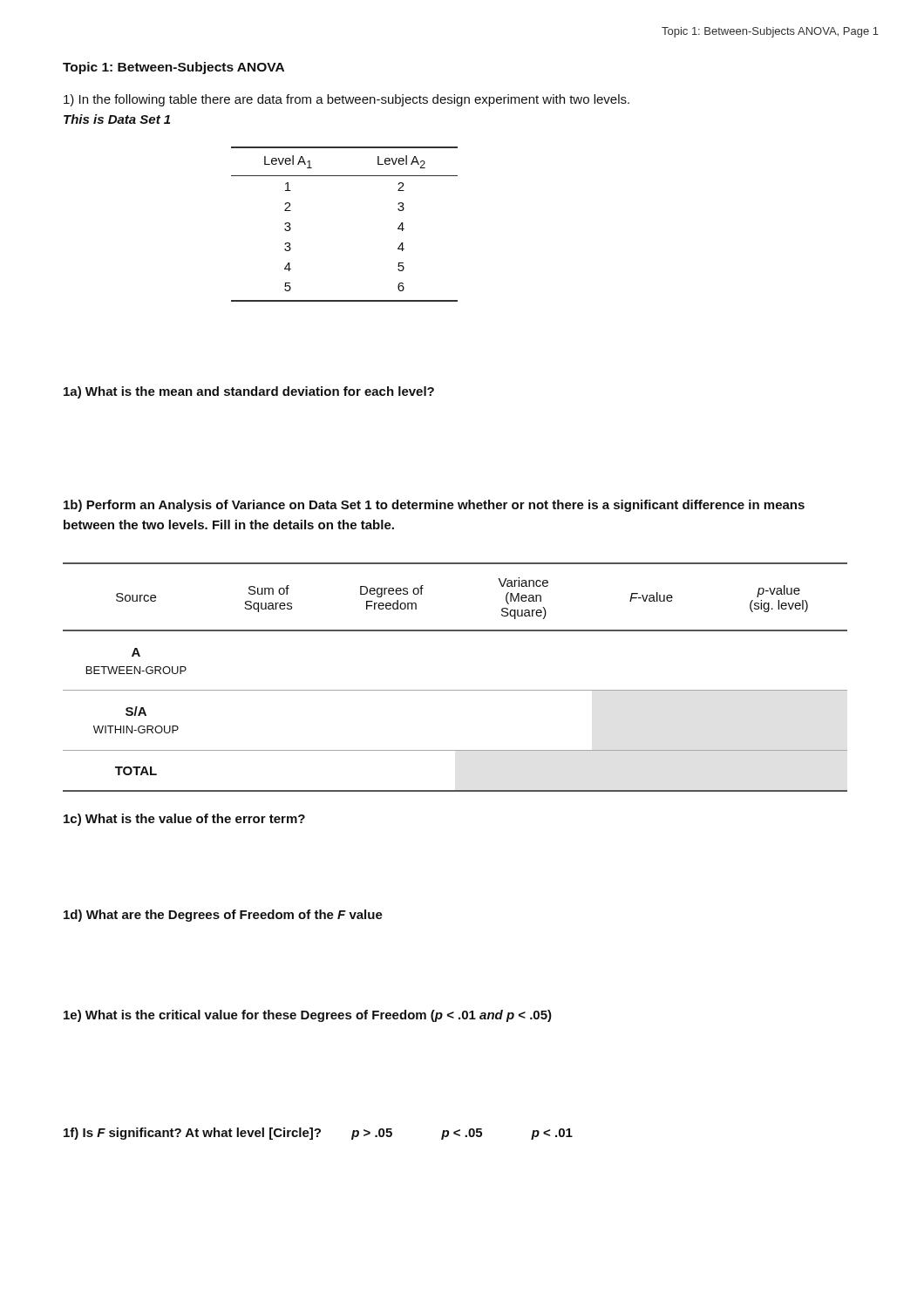Image resolution: width=924 pixels, height=1308 pixels.
Task: Find the table that mentions "S/A WITHIN-GROUP"
Action: 455,677
